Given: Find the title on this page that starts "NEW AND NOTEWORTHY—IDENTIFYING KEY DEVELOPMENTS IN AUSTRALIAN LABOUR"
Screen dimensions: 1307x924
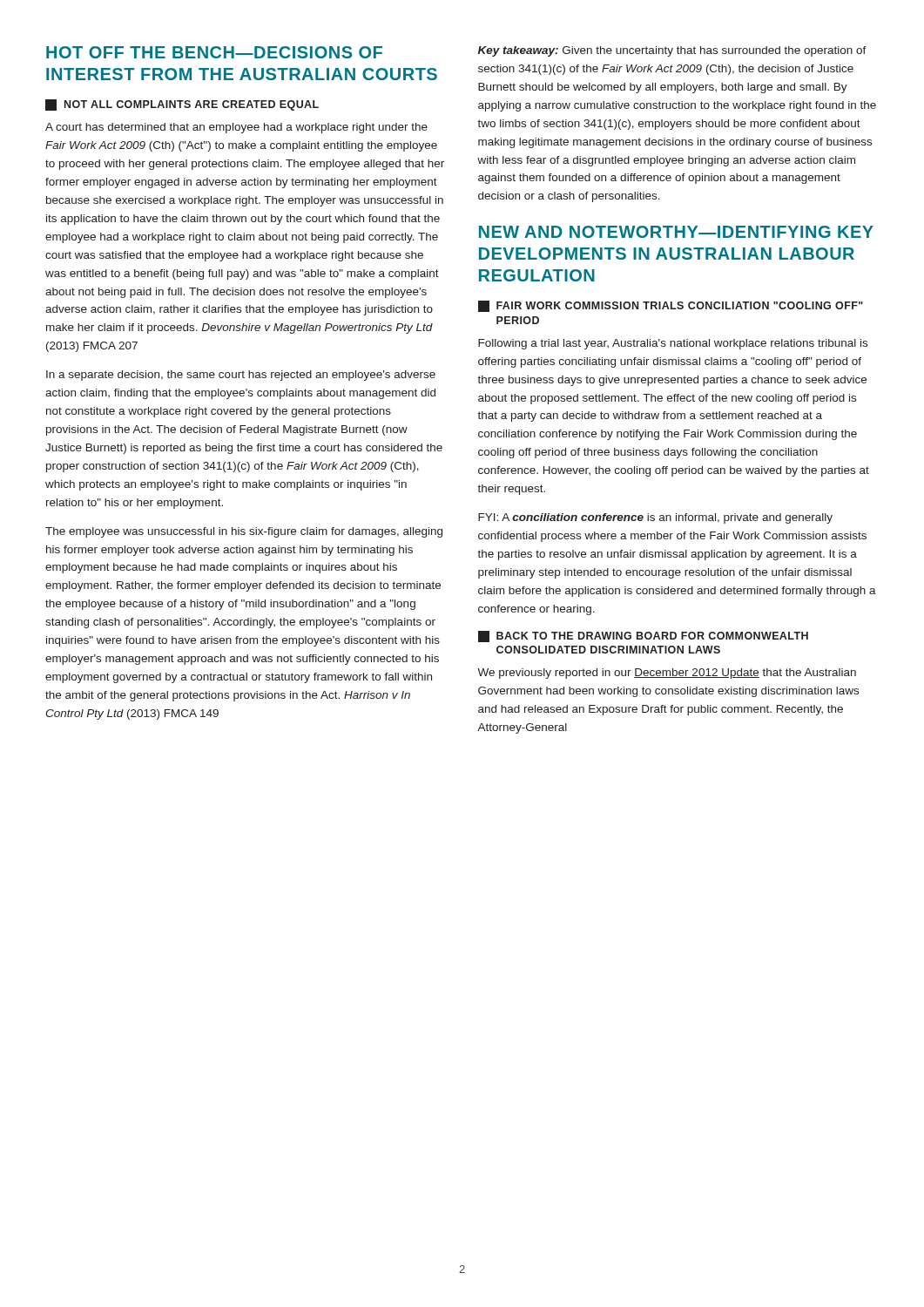Looking at the screenshot, I should point(678,254).
